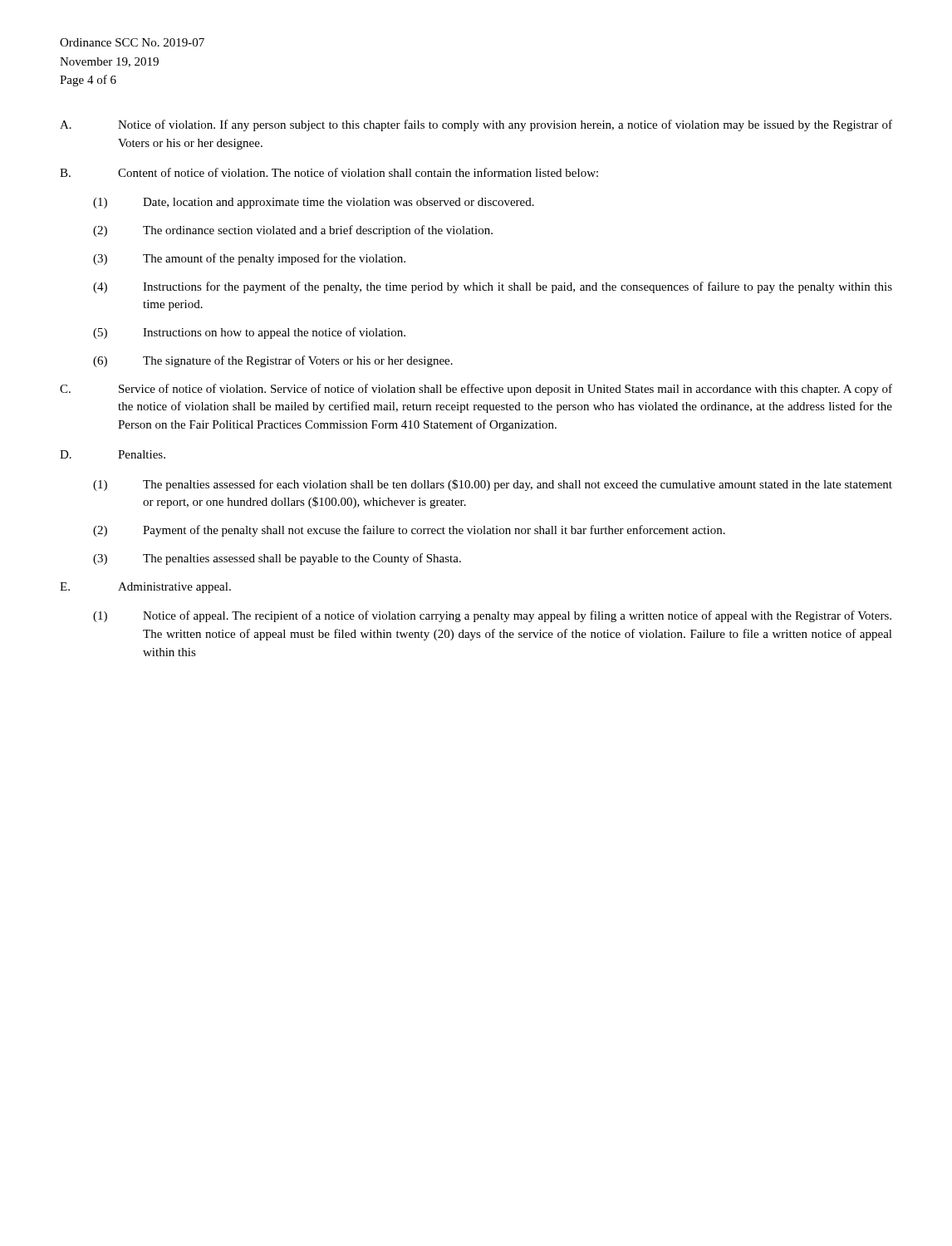Click the passage that begins "(5) Instructions on how to appeal the notice"
952x1246 pixels.
[249, 333]
